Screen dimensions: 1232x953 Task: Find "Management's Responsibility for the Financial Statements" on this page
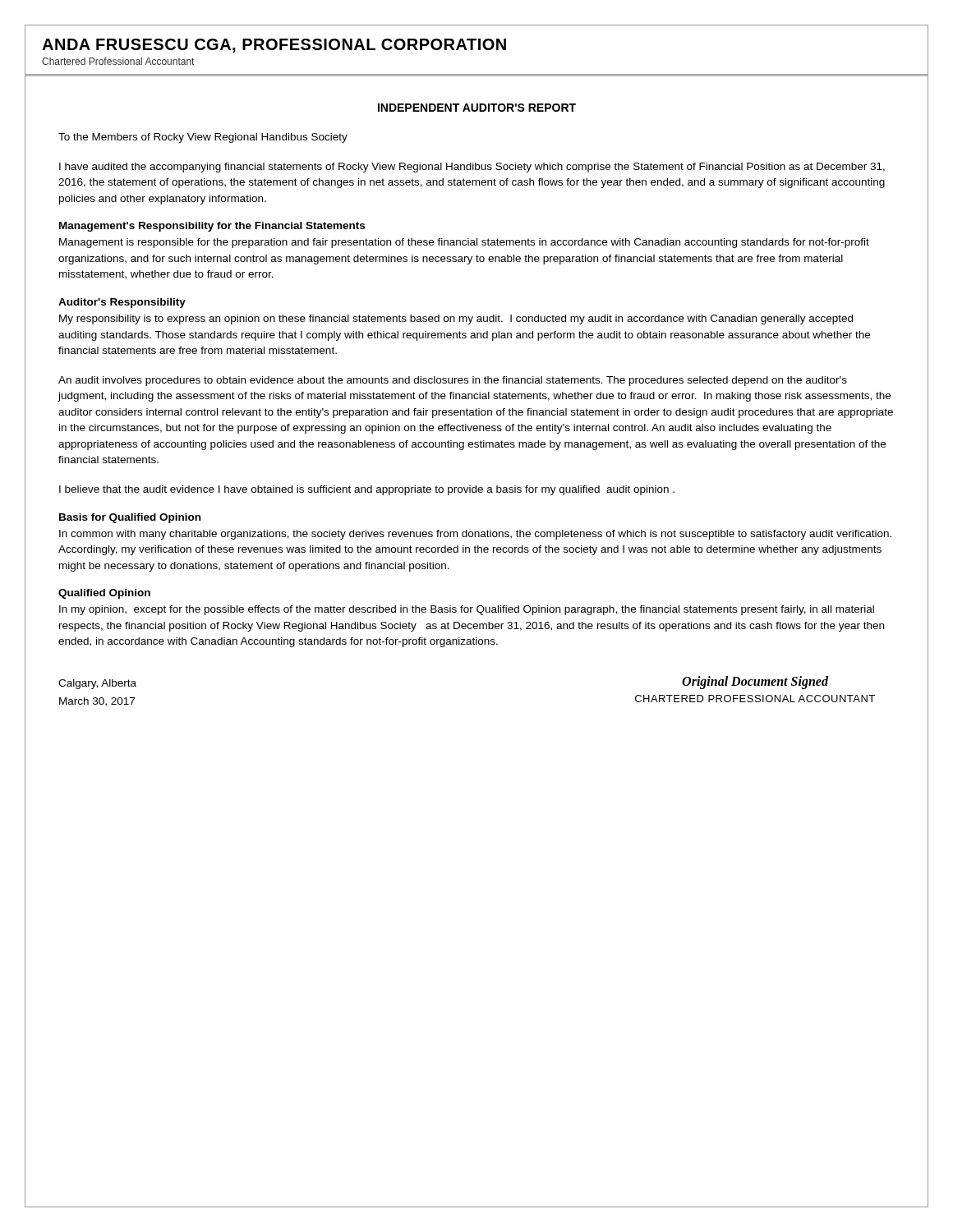point(212,226)
